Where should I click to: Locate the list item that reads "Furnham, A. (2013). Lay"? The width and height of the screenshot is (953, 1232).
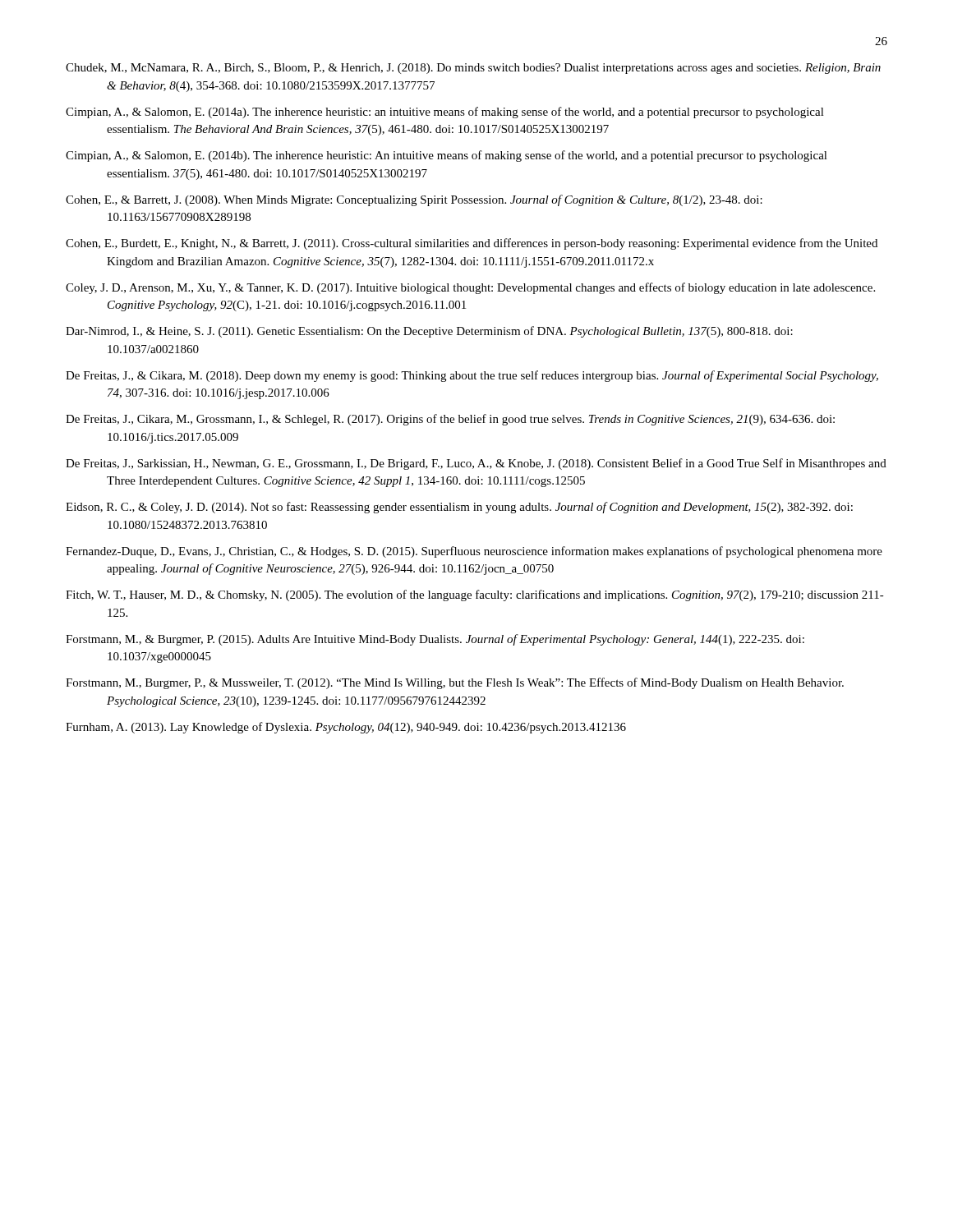coord(346,726)
